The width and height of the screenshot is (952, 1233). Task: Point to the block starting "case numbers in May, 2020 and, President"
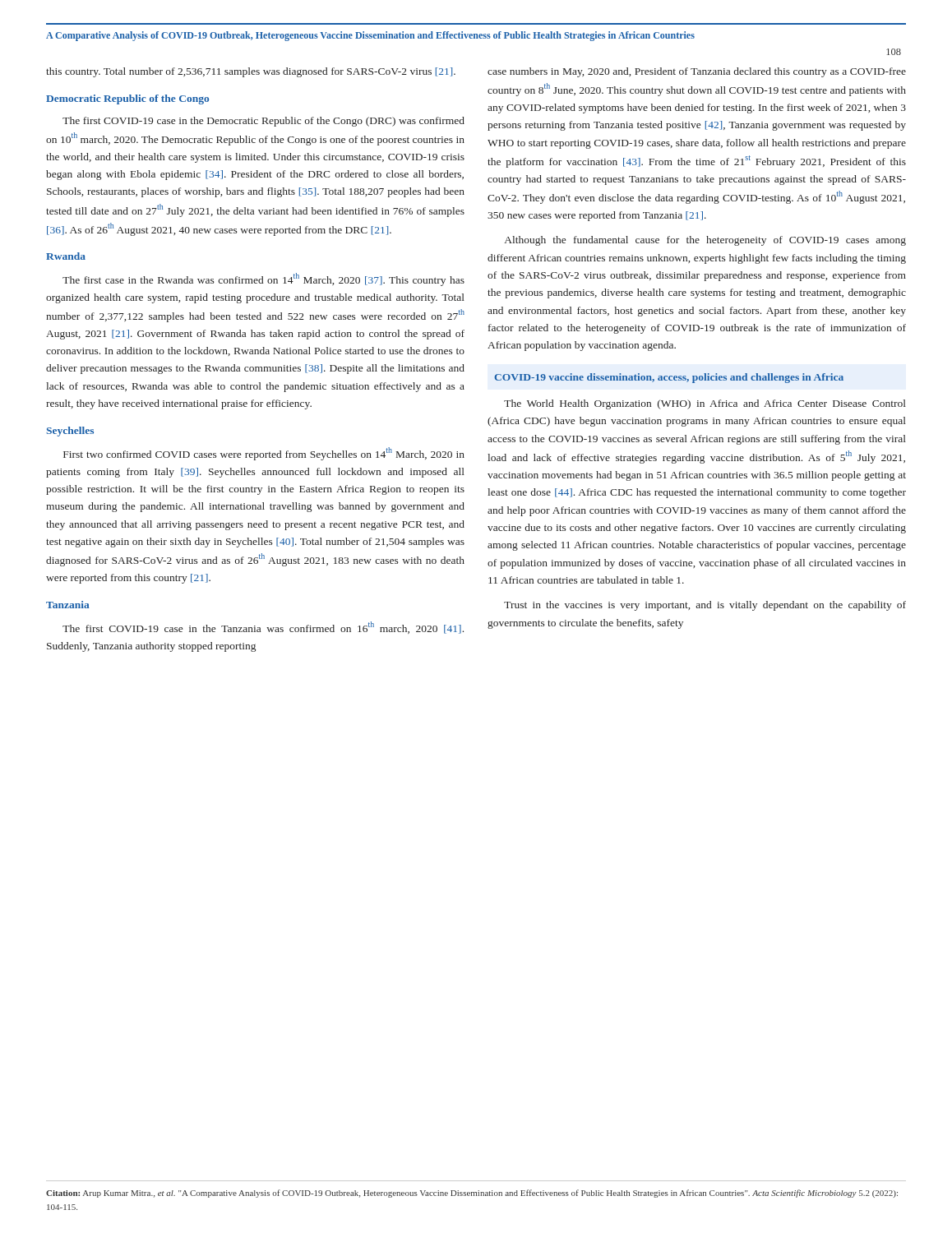coord(697,143)
